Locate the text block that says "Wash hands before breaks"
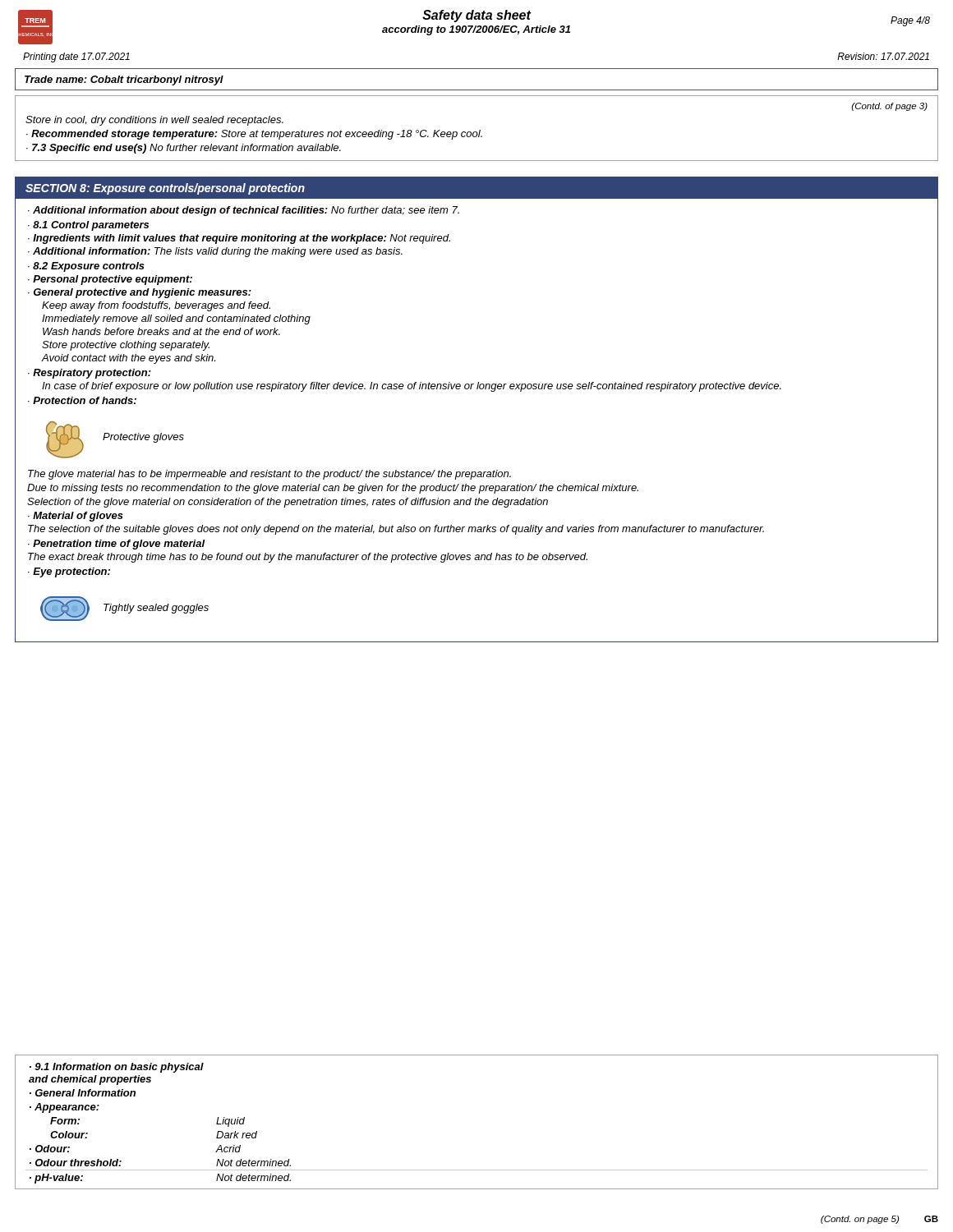Image resolution: width=953 pixels, height=1232 pixels. [161, 331]
